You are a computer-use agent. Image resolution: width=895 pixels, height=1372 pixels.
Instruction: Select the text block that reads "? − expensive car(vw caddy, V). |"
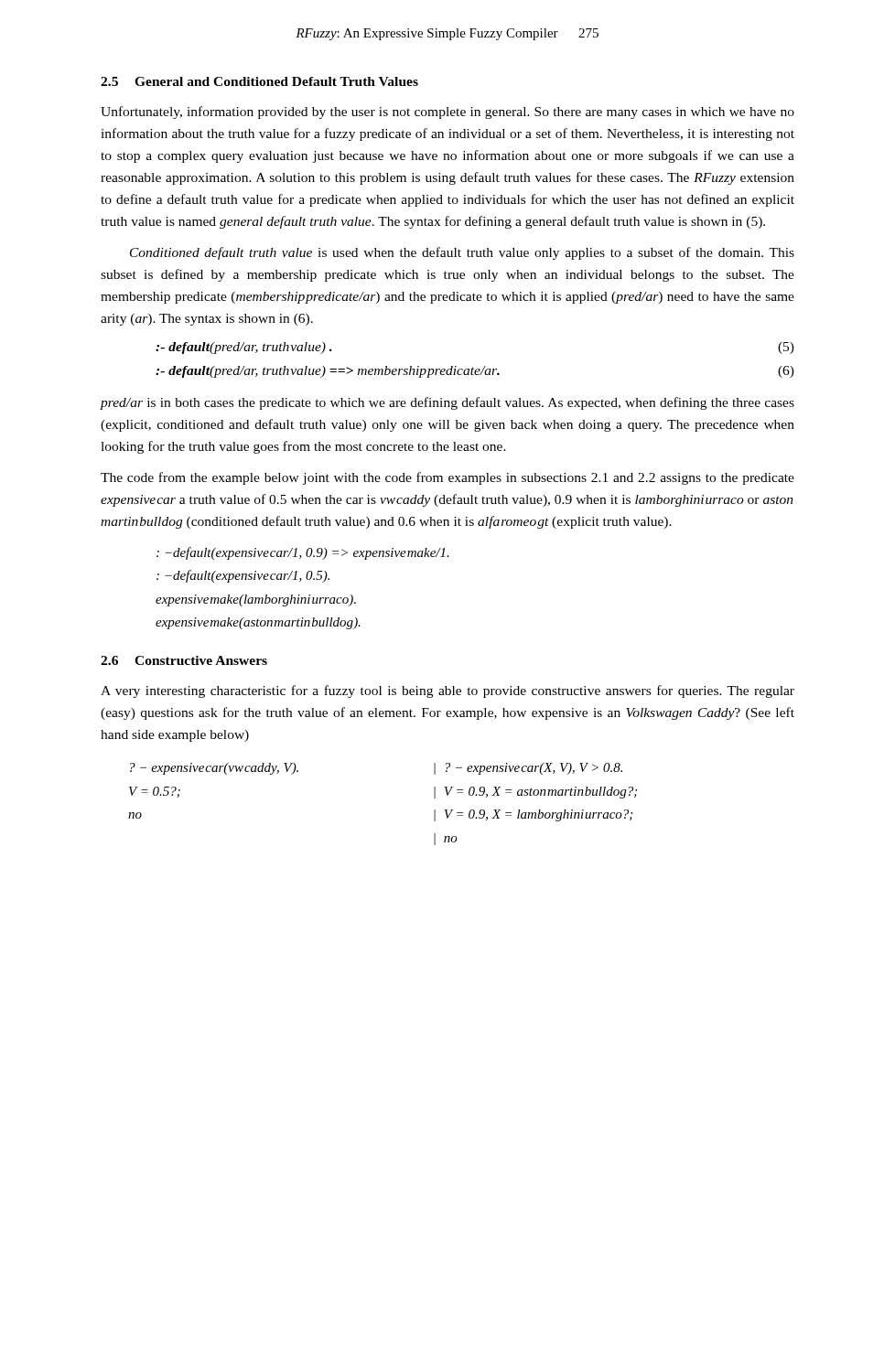[x=461, y=803]
